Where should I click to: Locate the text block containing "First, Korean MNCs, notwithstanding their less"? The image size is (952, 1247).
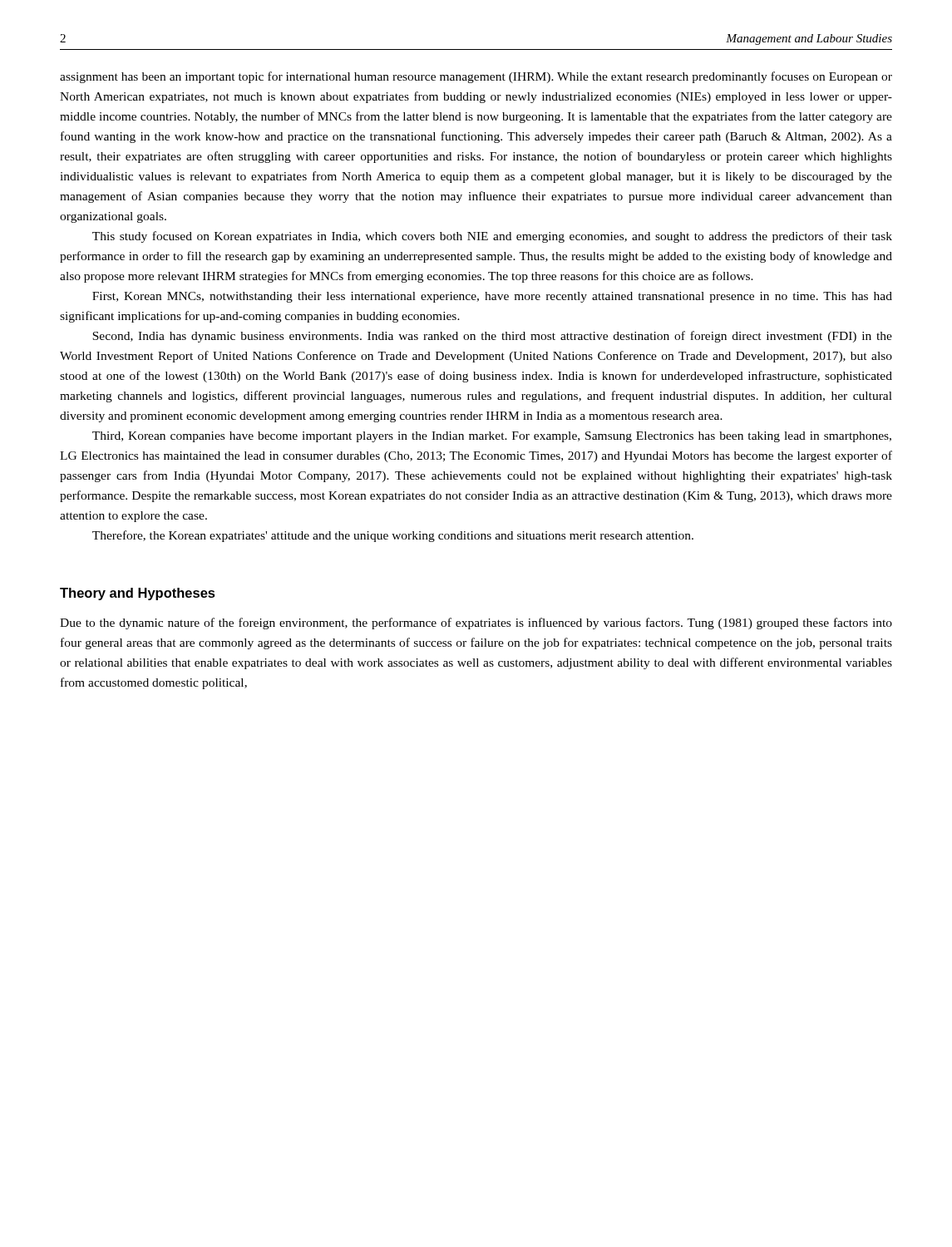tap(476, 306)
